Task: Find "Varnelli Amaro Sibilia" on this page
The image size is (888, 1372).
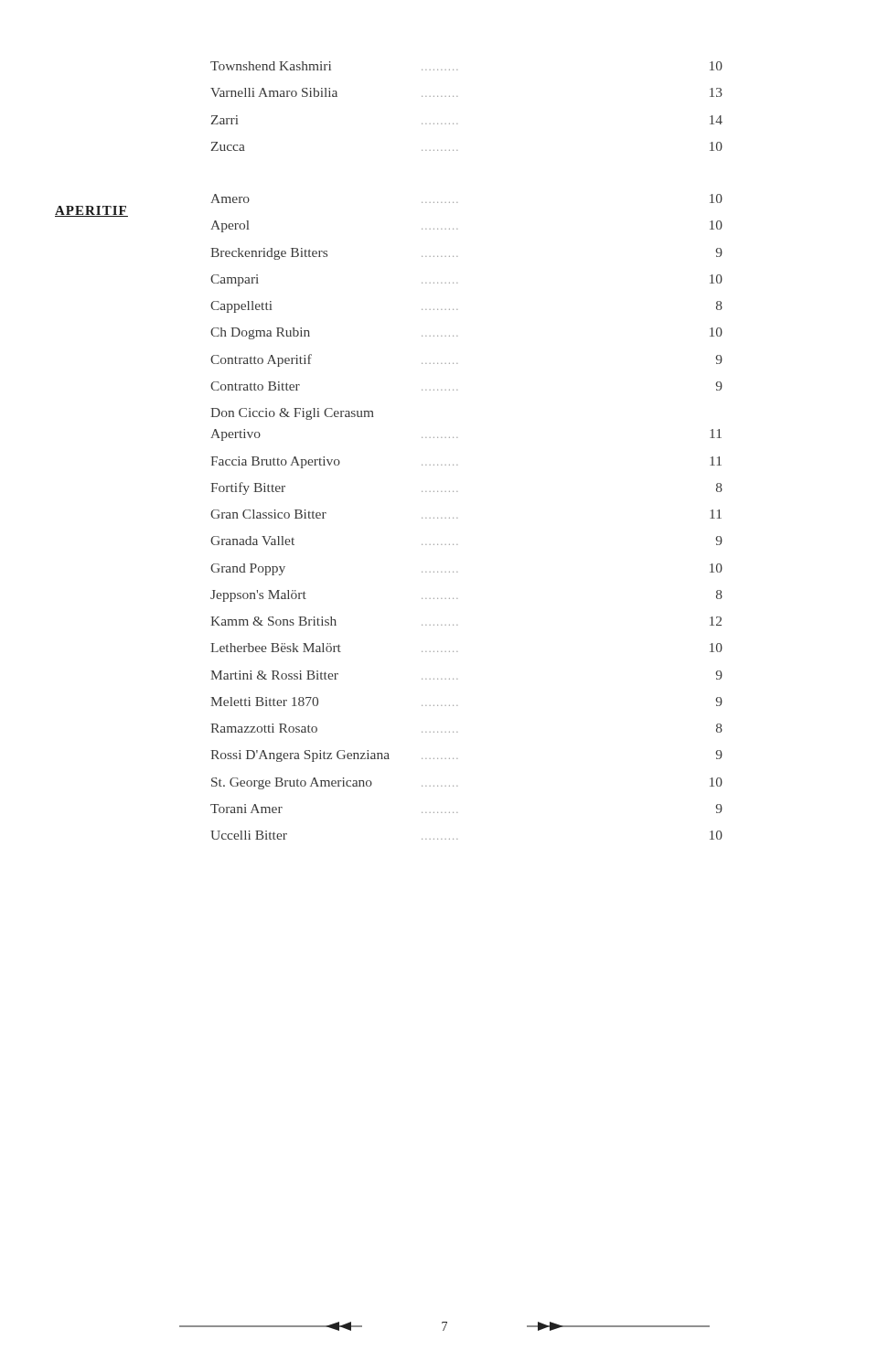Action: pyautogui.click(x=466, y=92)
